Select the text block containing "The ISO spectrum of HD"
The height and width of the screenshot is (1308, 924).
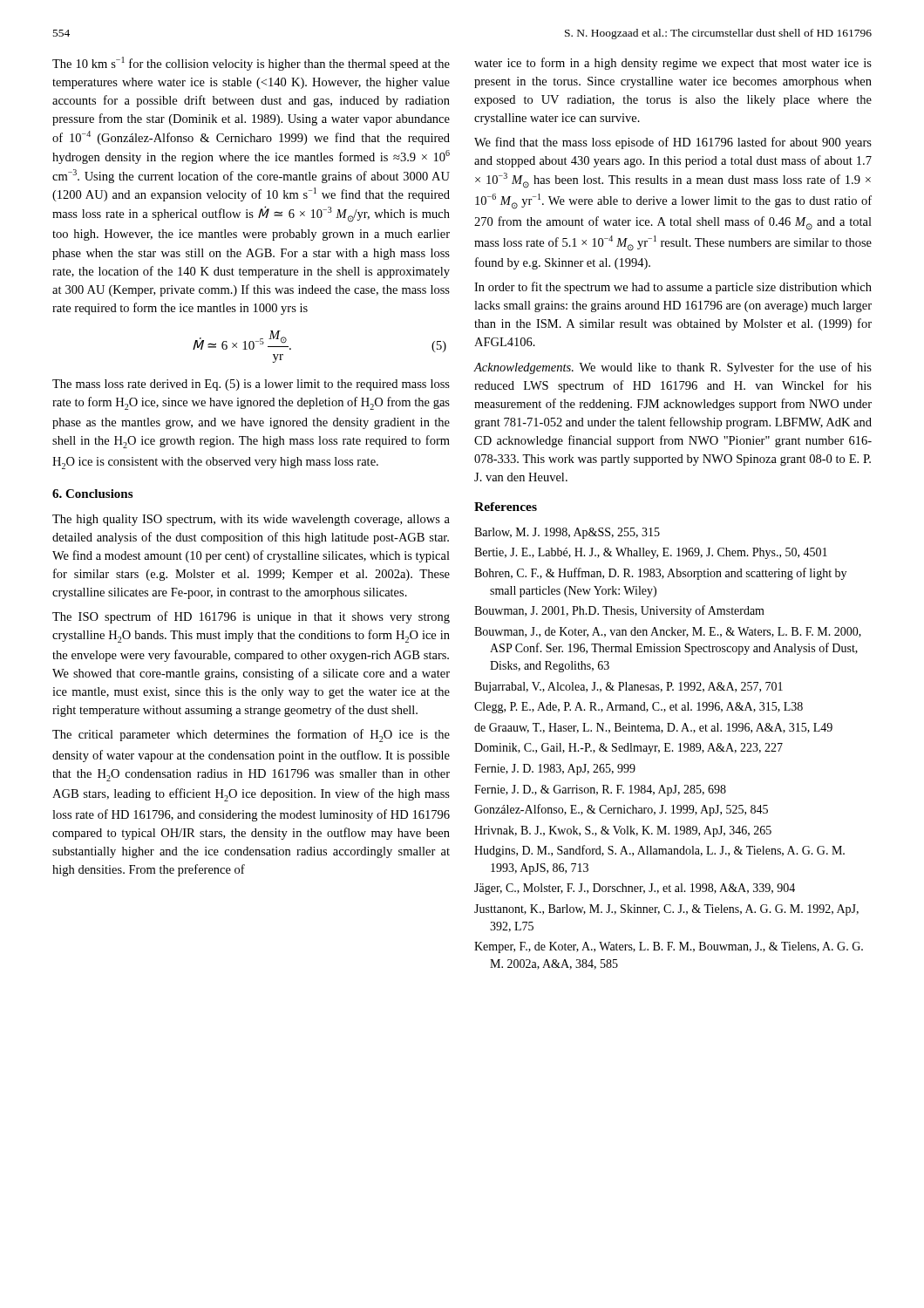pos(251,664)
